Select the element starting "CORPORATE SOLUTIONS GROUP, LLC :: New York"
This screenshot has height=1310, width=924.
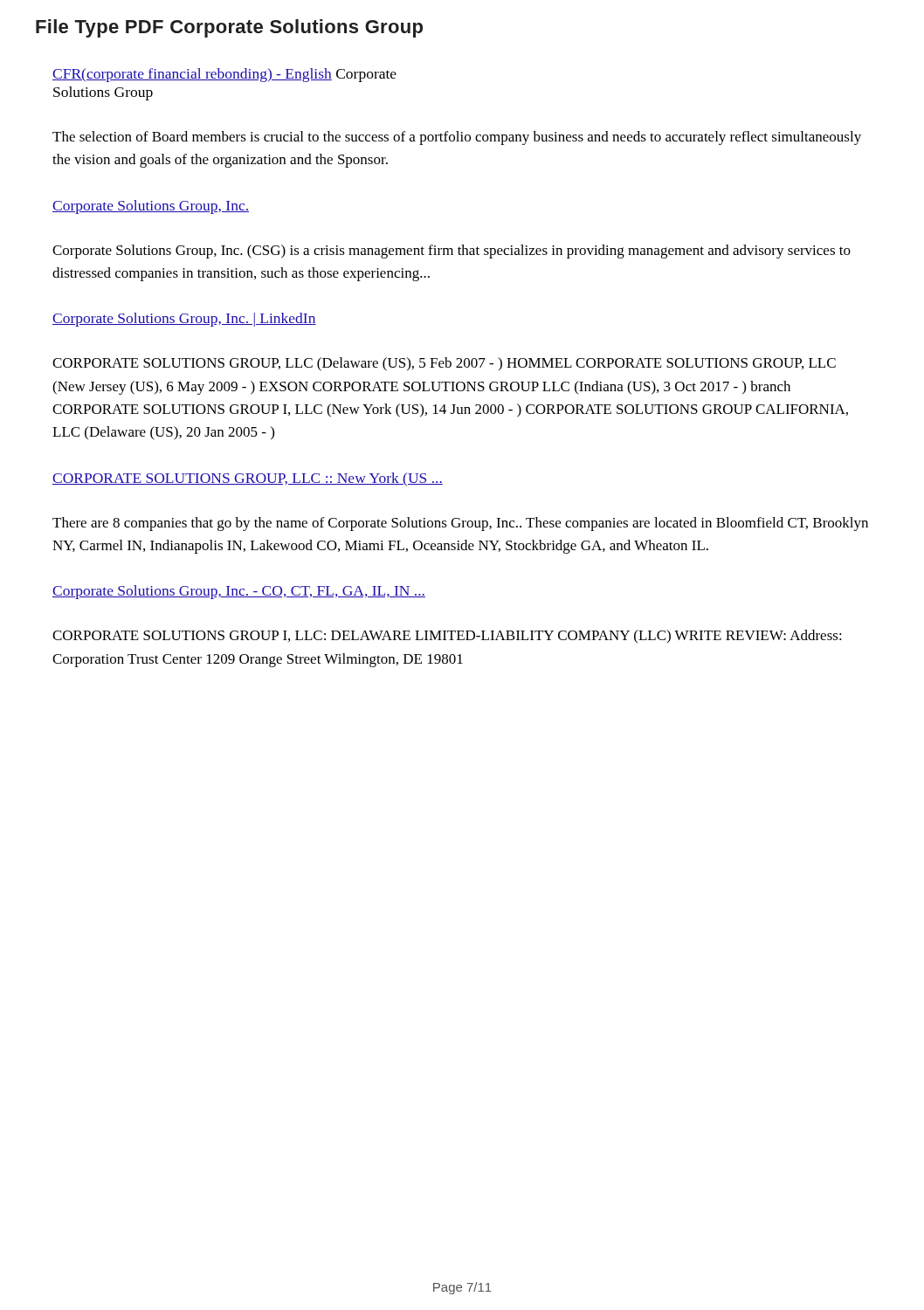[x=248, y=479]
